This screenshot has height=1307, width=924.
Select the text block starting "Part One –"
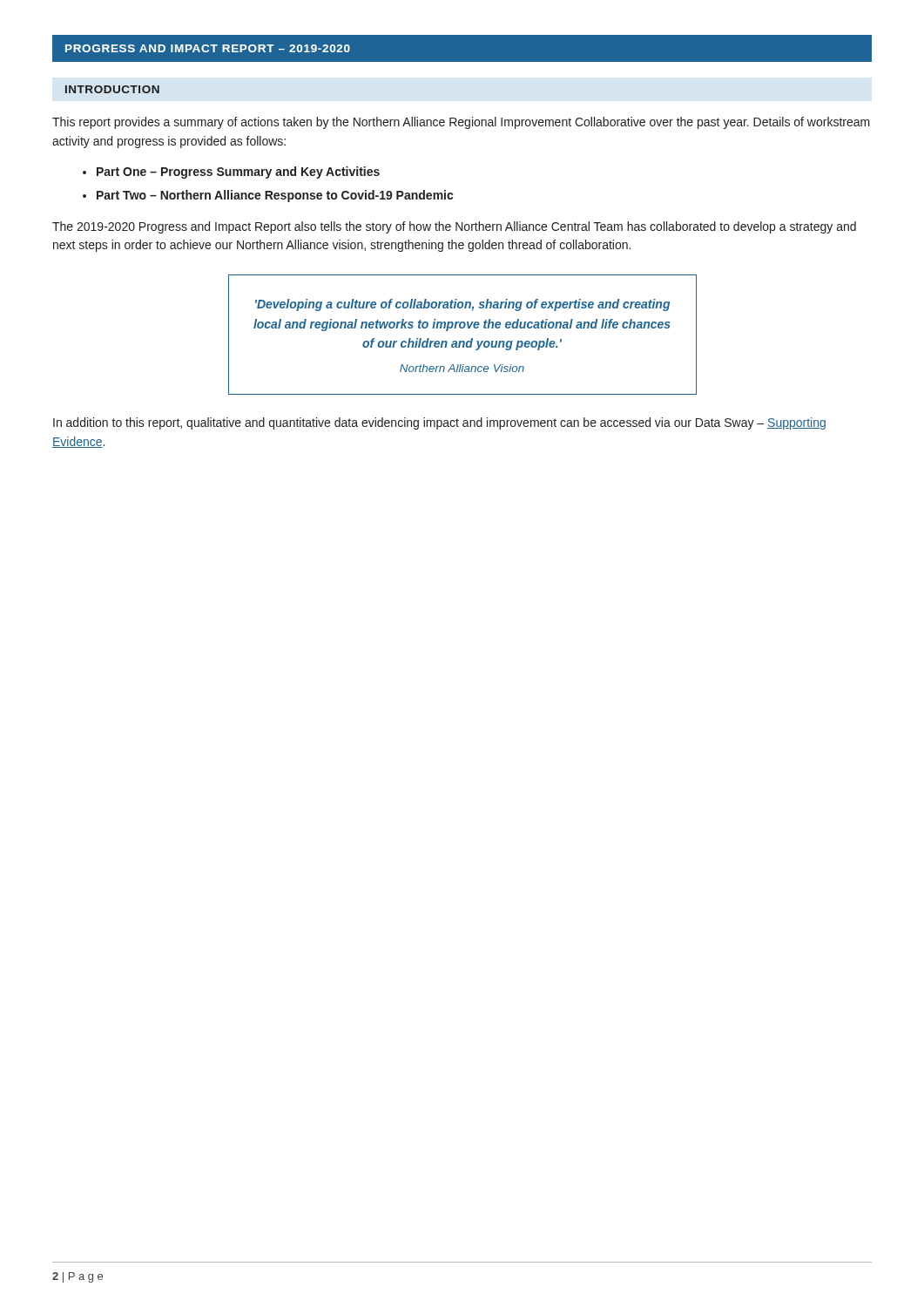pyautogui.click(x=238, y=172)
